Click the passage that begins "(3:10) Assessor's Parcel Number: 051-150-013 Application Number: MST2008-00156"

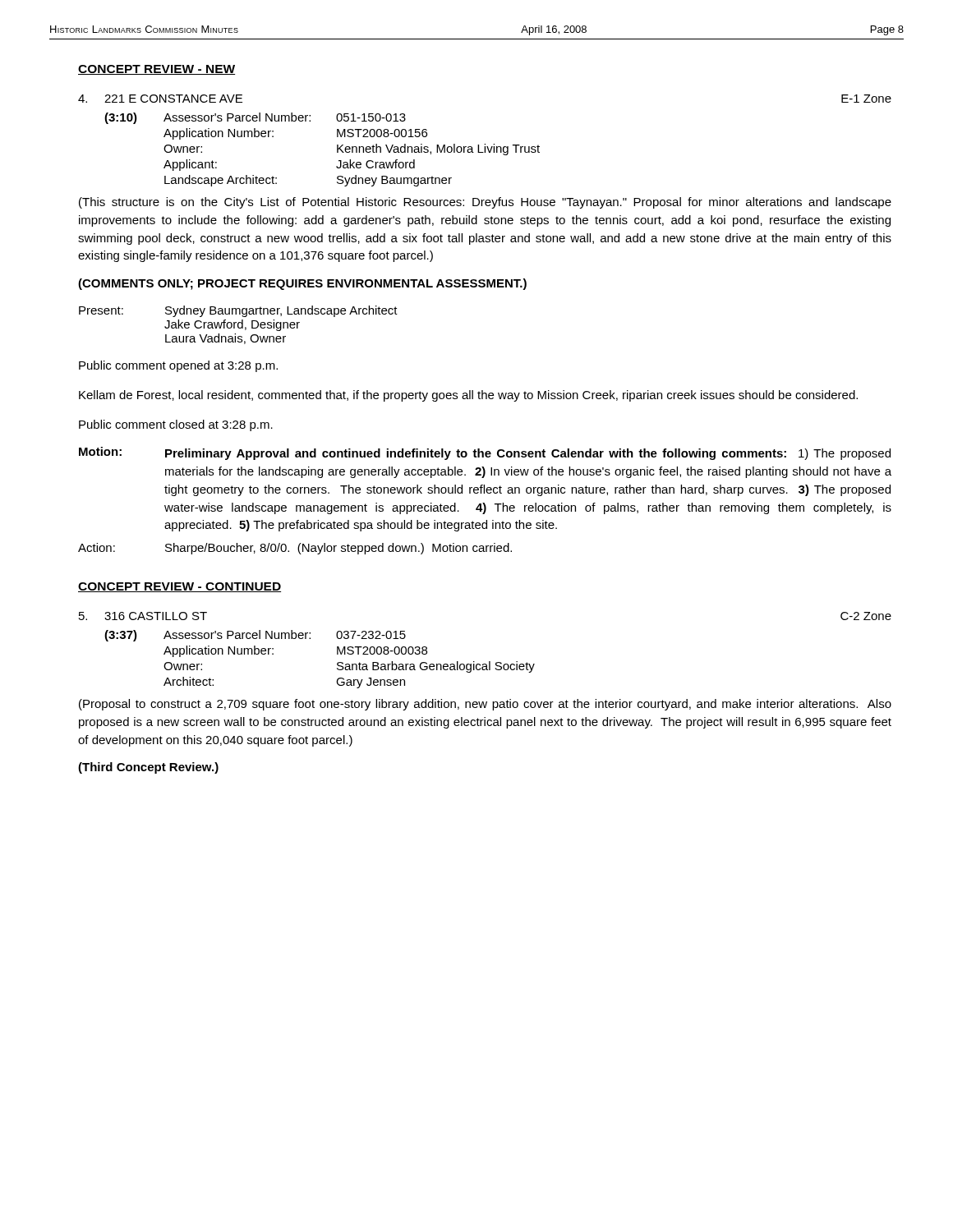(498, 148)
